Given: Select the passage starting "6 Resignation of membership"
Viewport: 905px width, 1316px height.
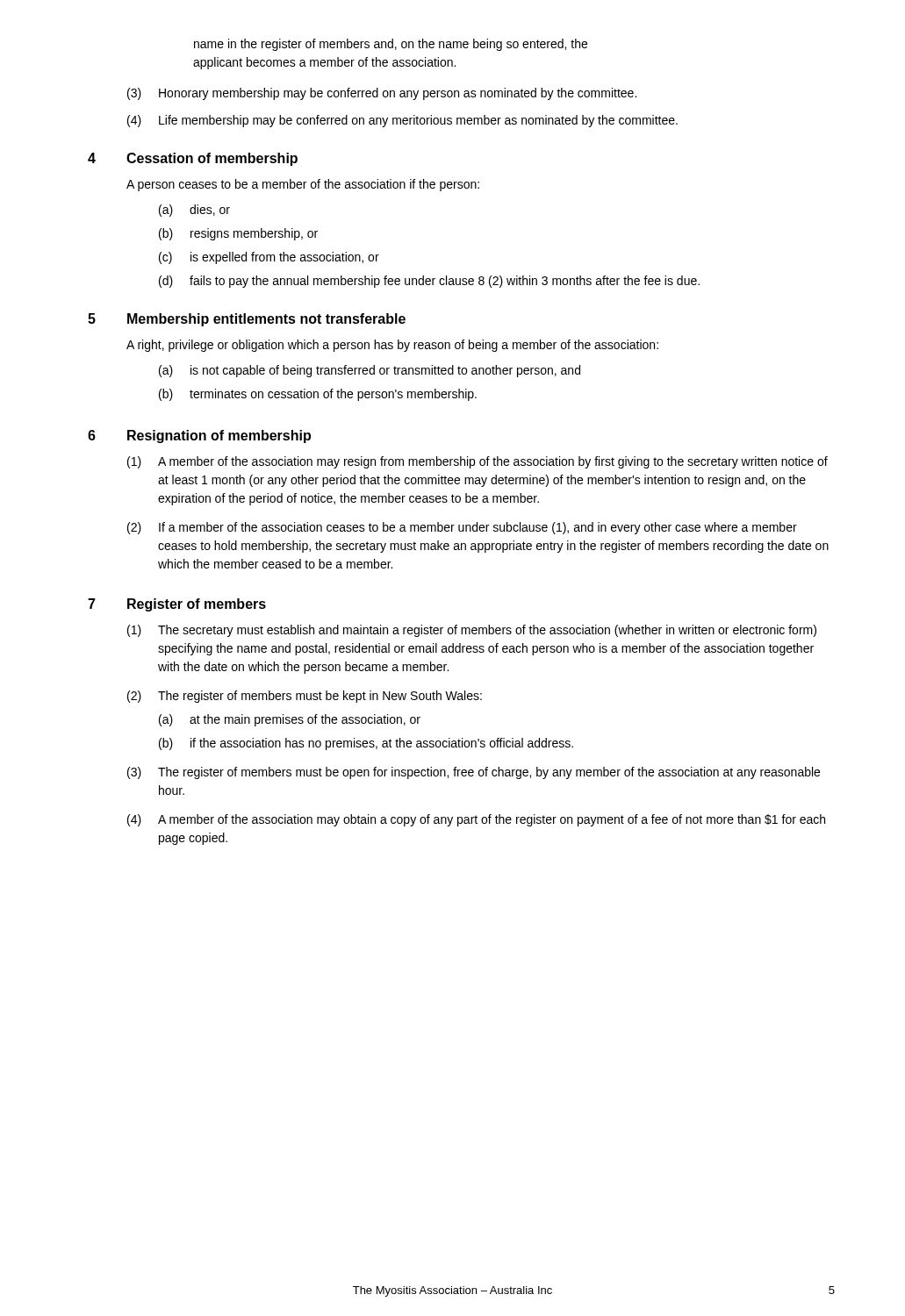Looking at the screenshot, I should pos(200,436).
